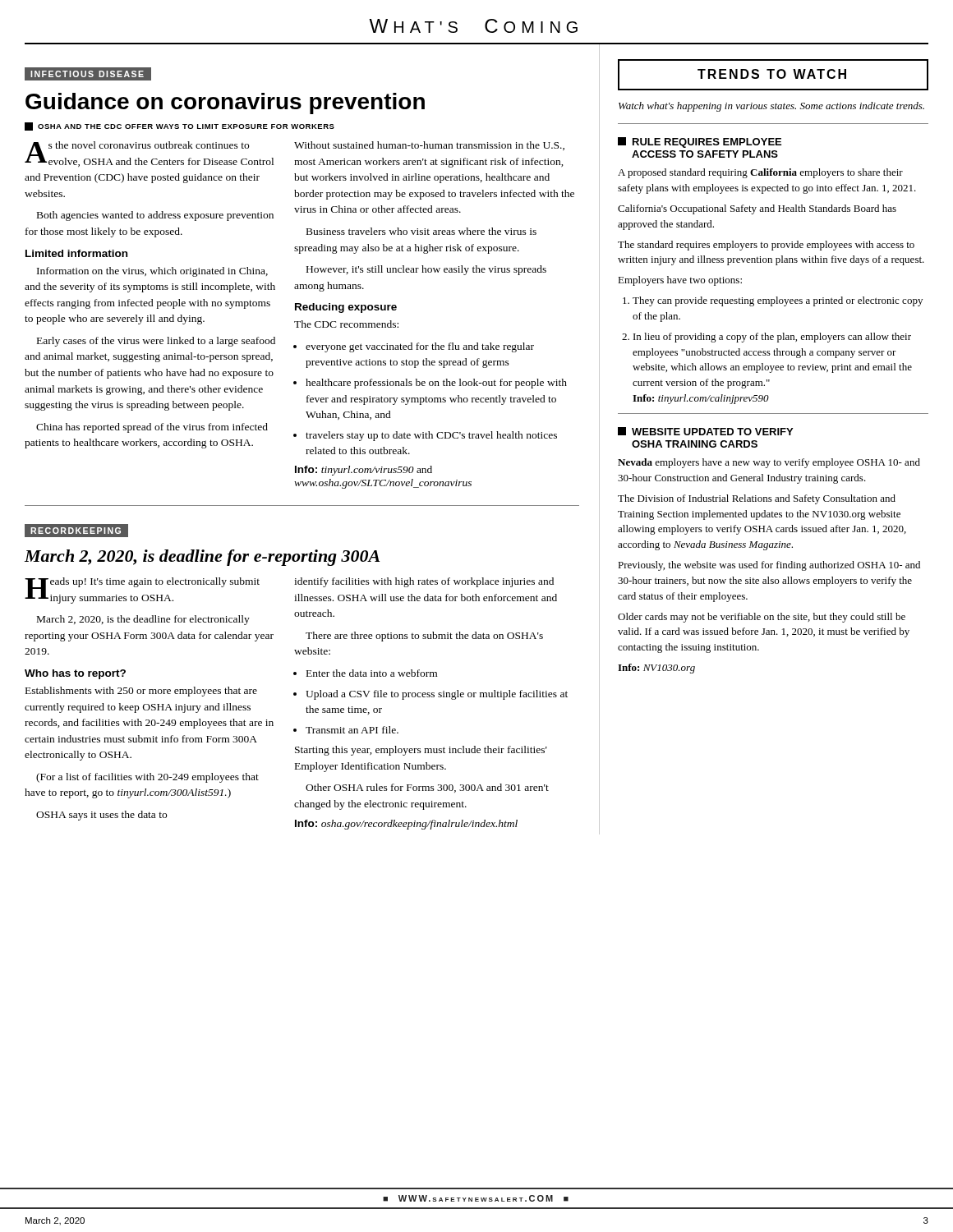The image size is (953, 1232).
Task: Locate the section header that reads "Infectious Disease"
Action: [x=88, y=74]
